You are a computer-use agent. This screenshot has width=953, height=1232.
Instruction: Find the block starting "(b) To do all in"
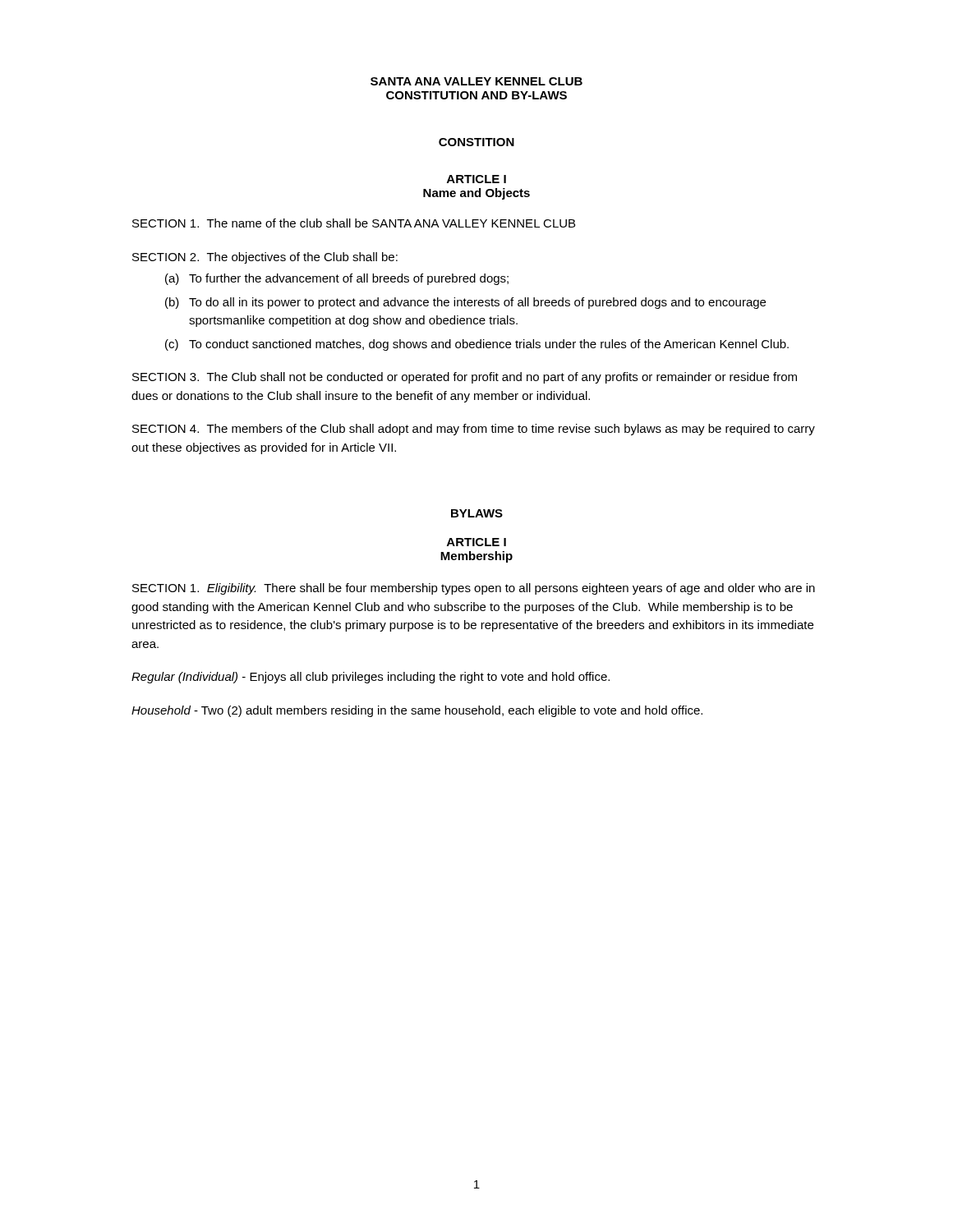click(493, 311)
